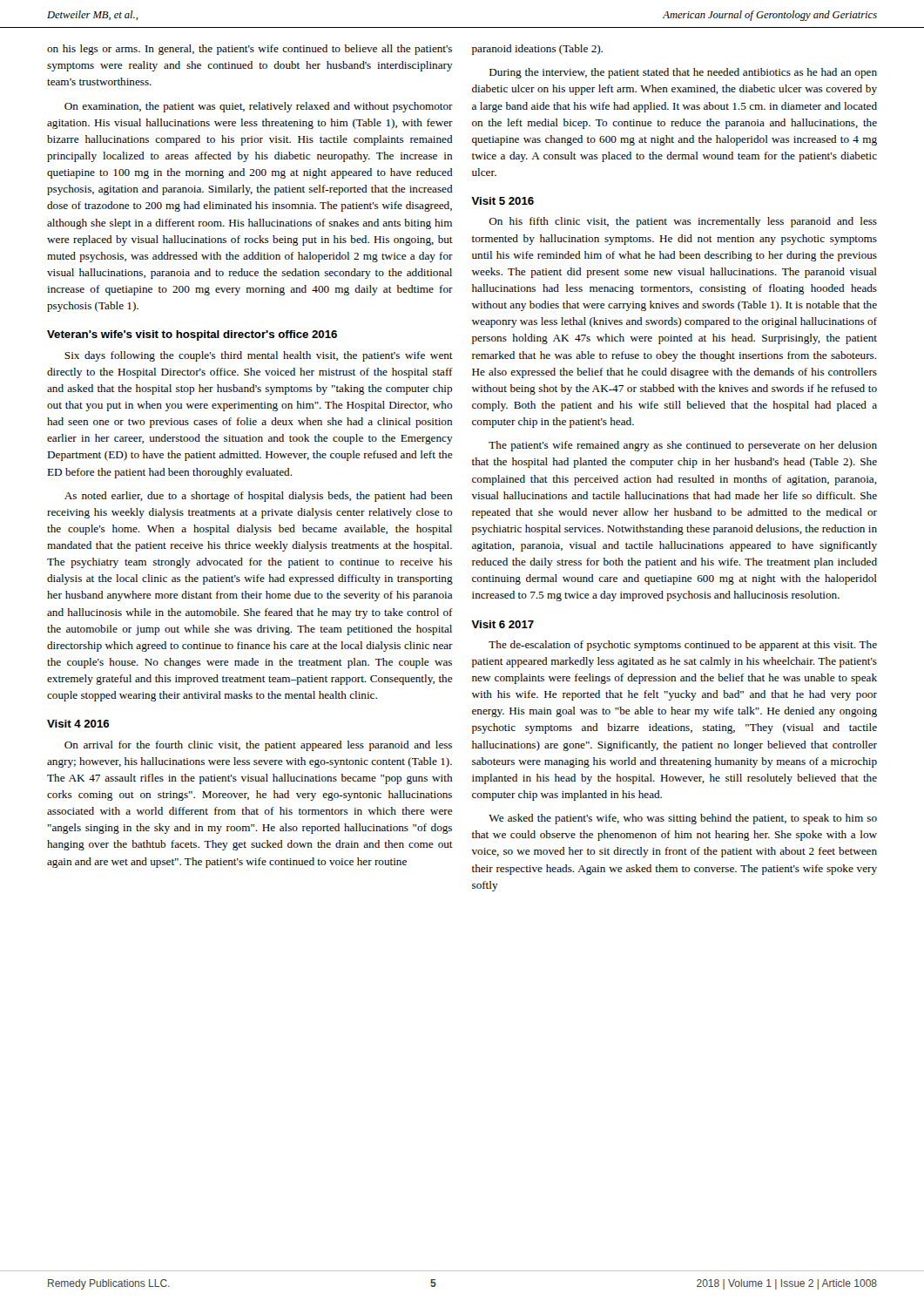Navigate to the text block starting "The de-escalation of psychotic symptoms continued"
Image resolution: width=924 pixels, height=1307 pixels.
(x=674, y=719)
